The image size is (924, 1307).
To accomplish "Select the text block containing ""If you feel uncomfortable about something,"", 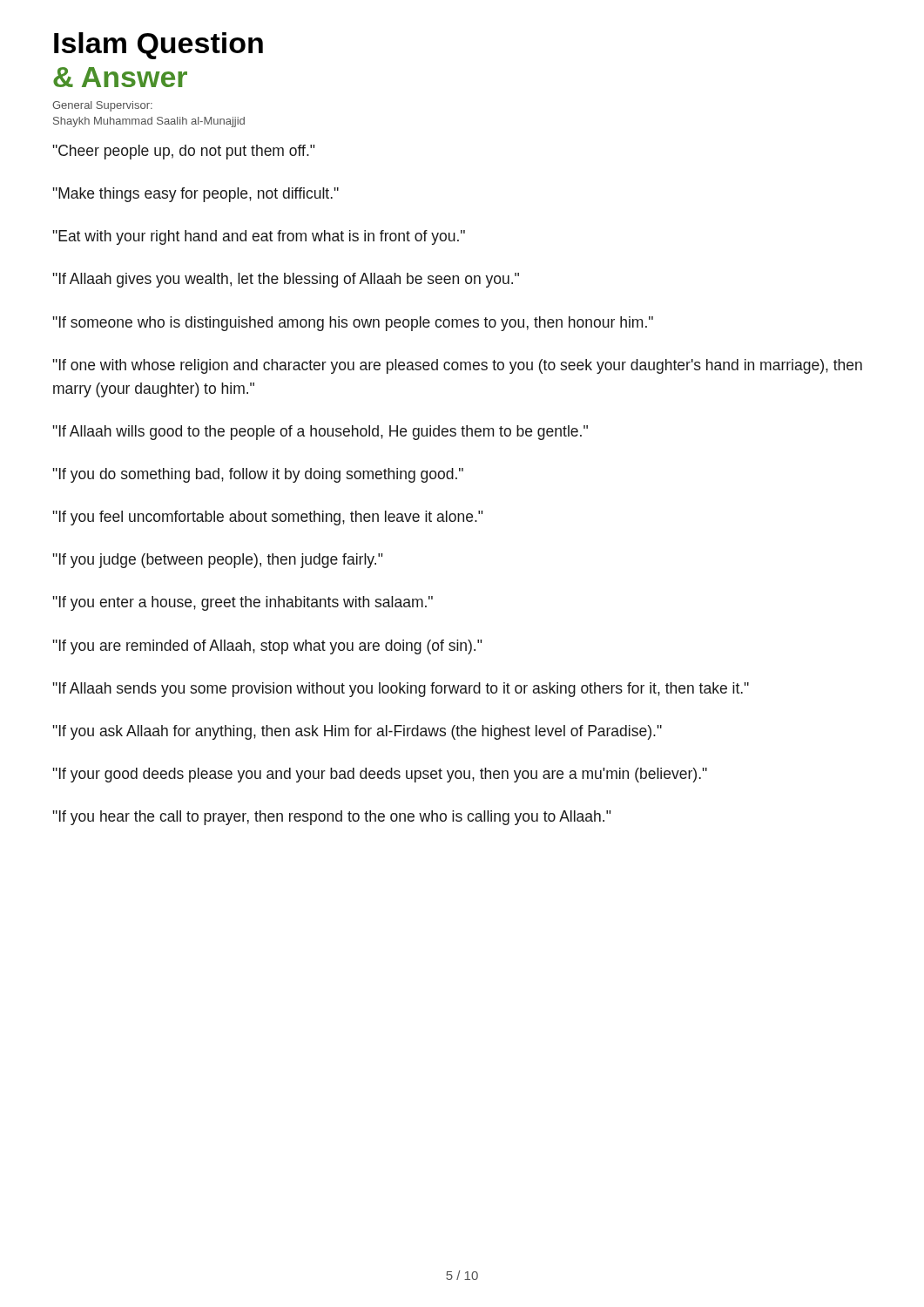I will [x=268, y=517].
